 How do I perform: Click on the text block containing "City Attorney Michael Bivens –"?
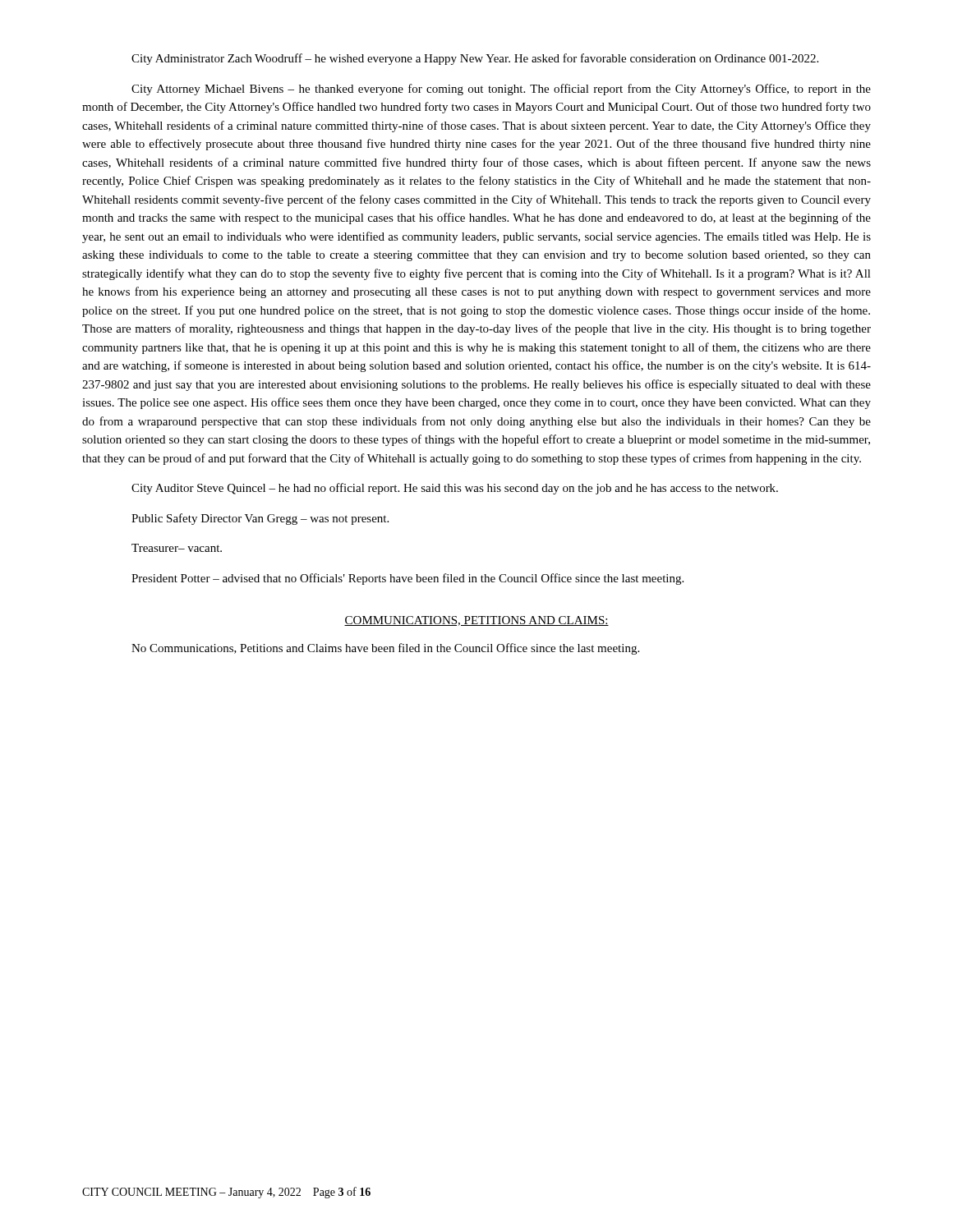[x=476, y=273]
